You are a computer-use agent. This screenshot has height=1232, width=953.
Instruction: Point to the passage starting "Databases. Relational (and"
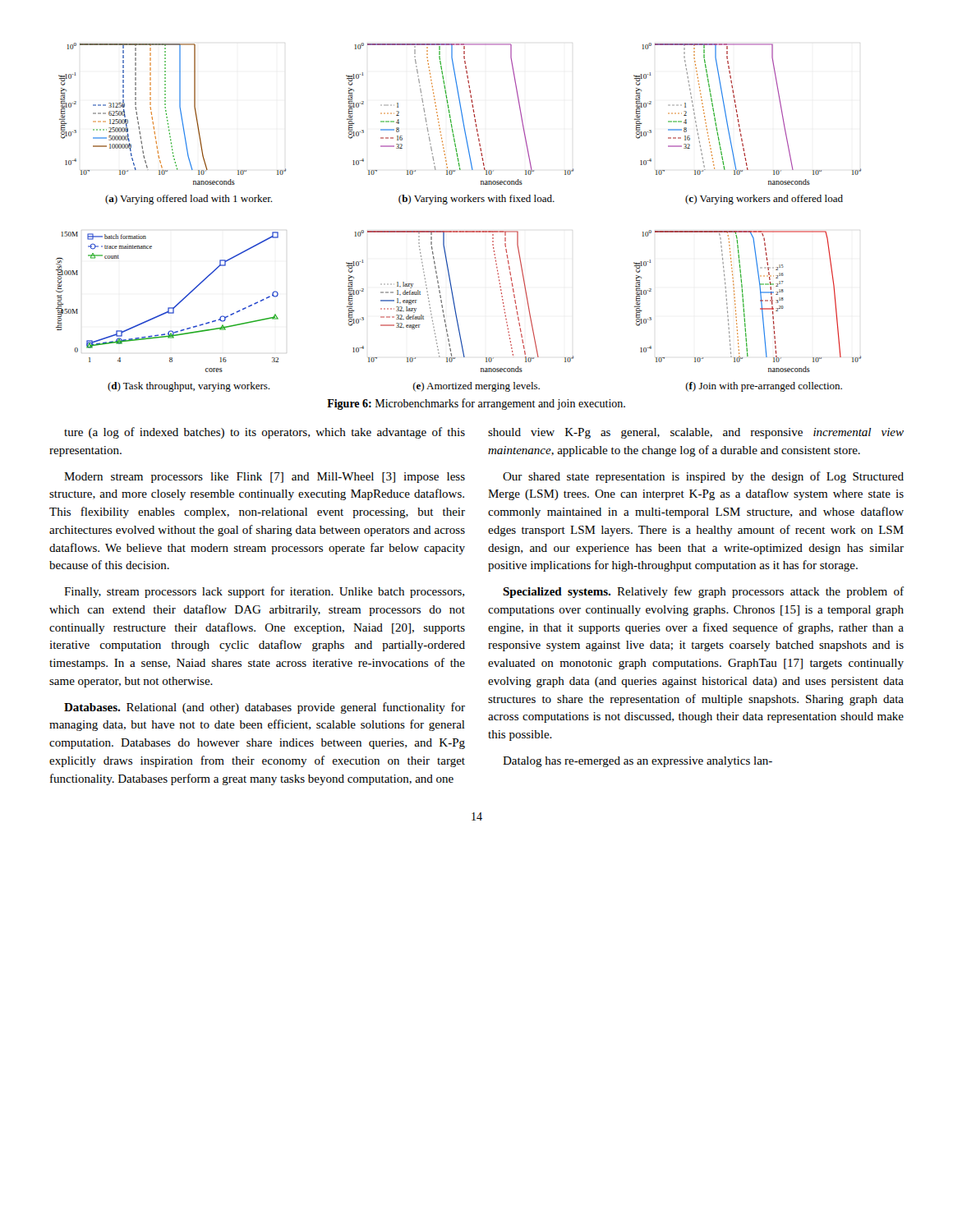tap(257, 742)
